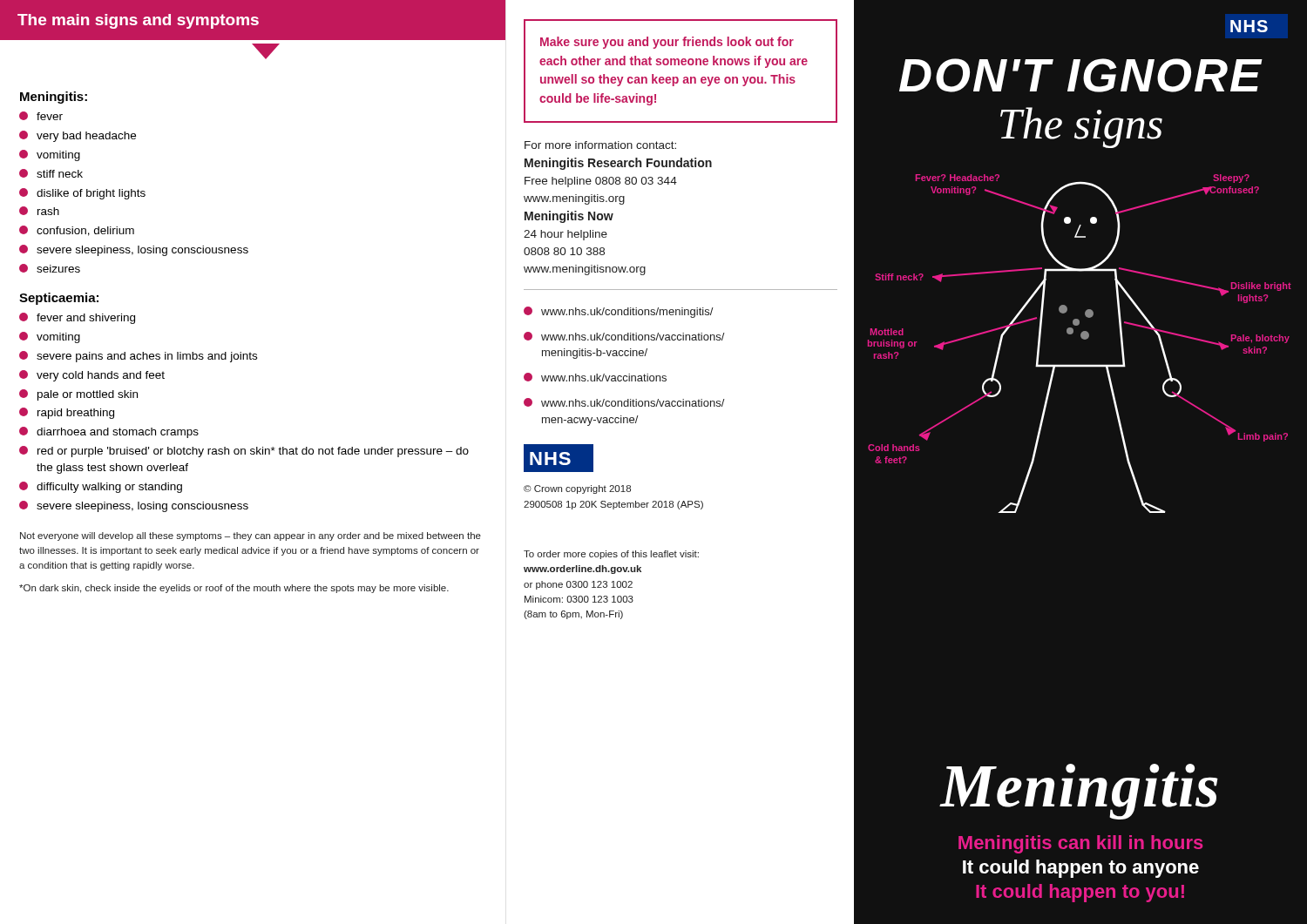The width and height of the screenshot is (1307, 924).
Task: Click on the block starting "On dark skin,"
Action: (234, 587)
